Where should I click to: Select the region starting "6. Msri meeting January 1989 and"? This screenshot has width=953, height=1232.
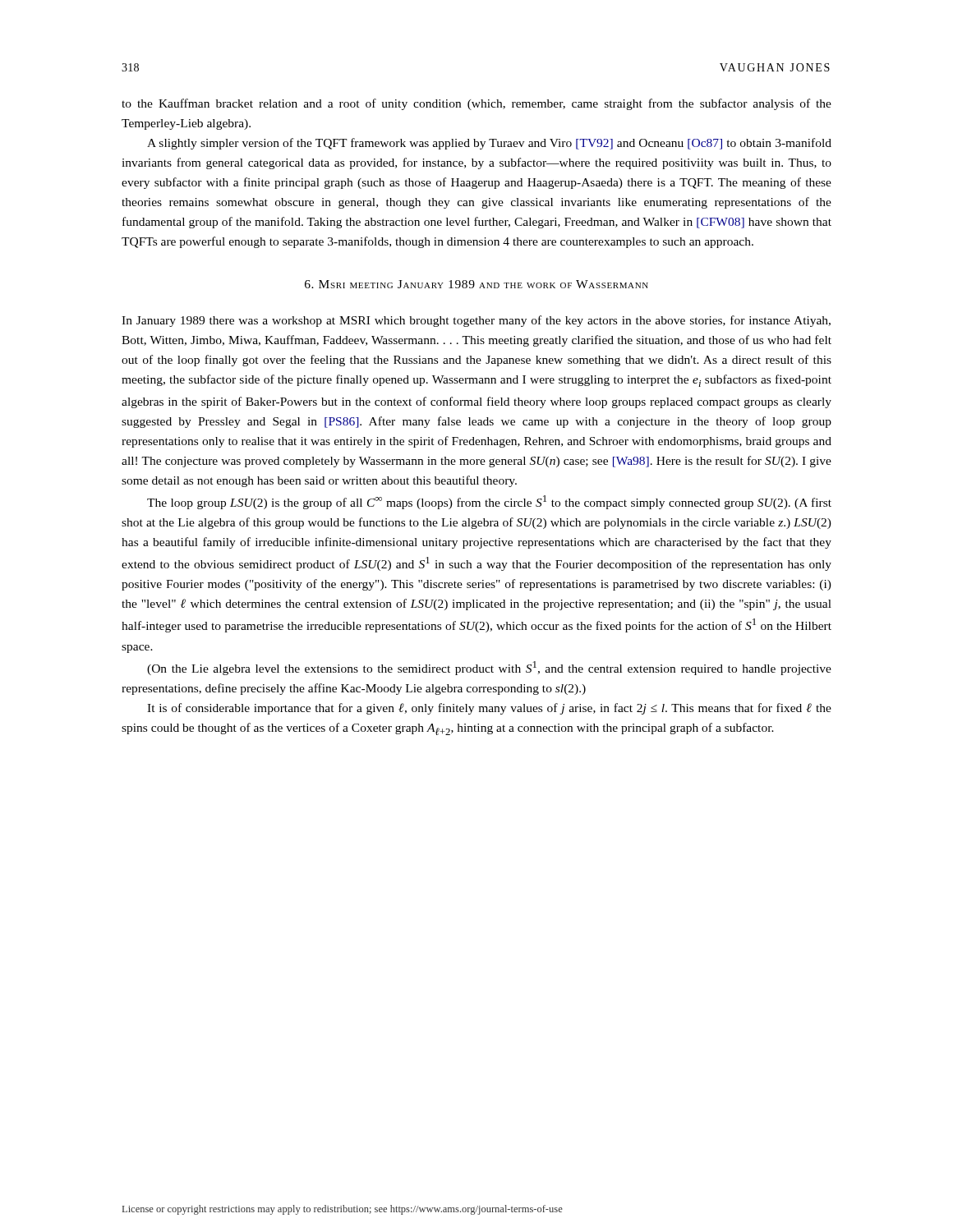[476, 284]
